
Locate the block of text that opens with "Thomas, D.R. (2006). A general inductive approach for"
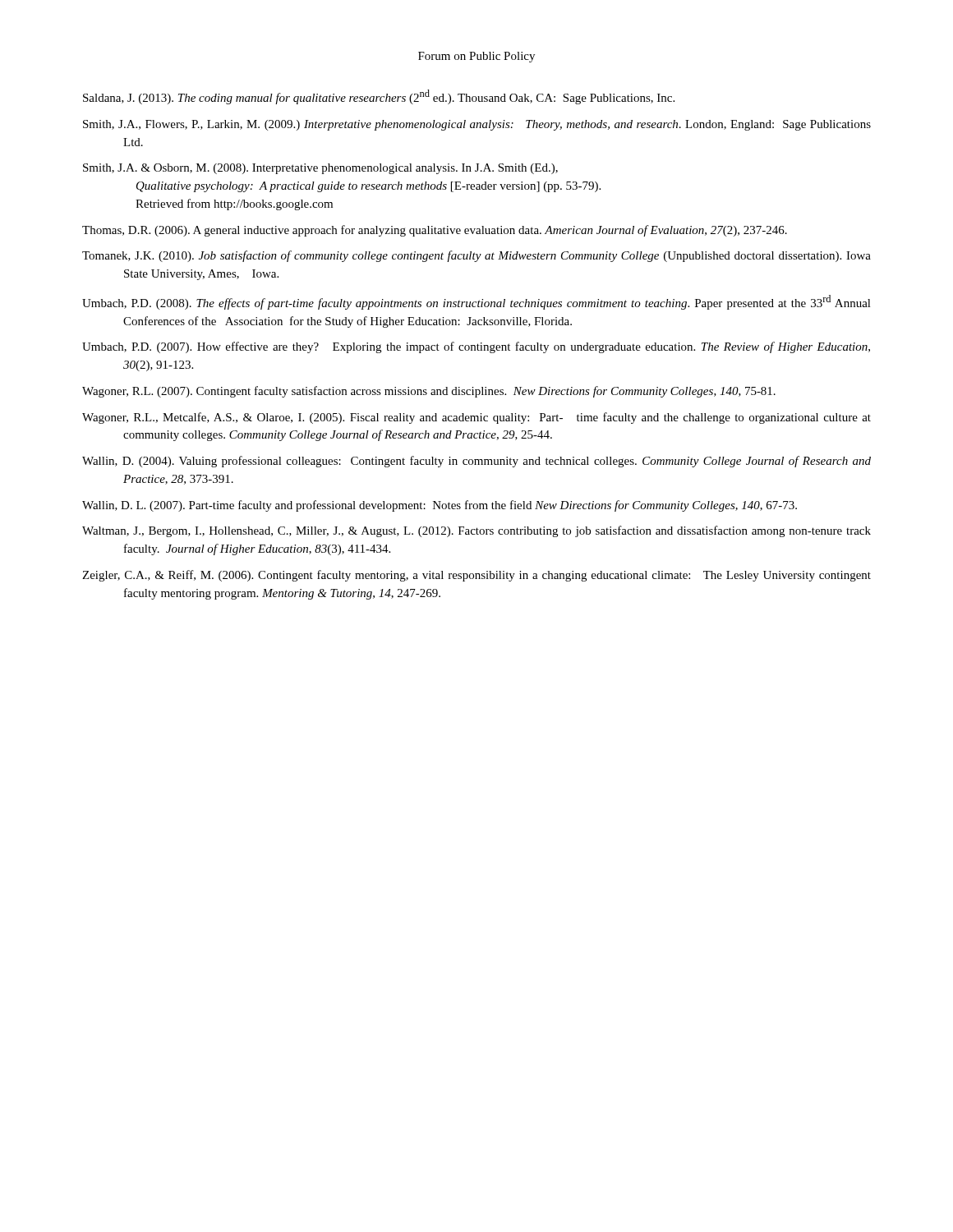point(435,230)
